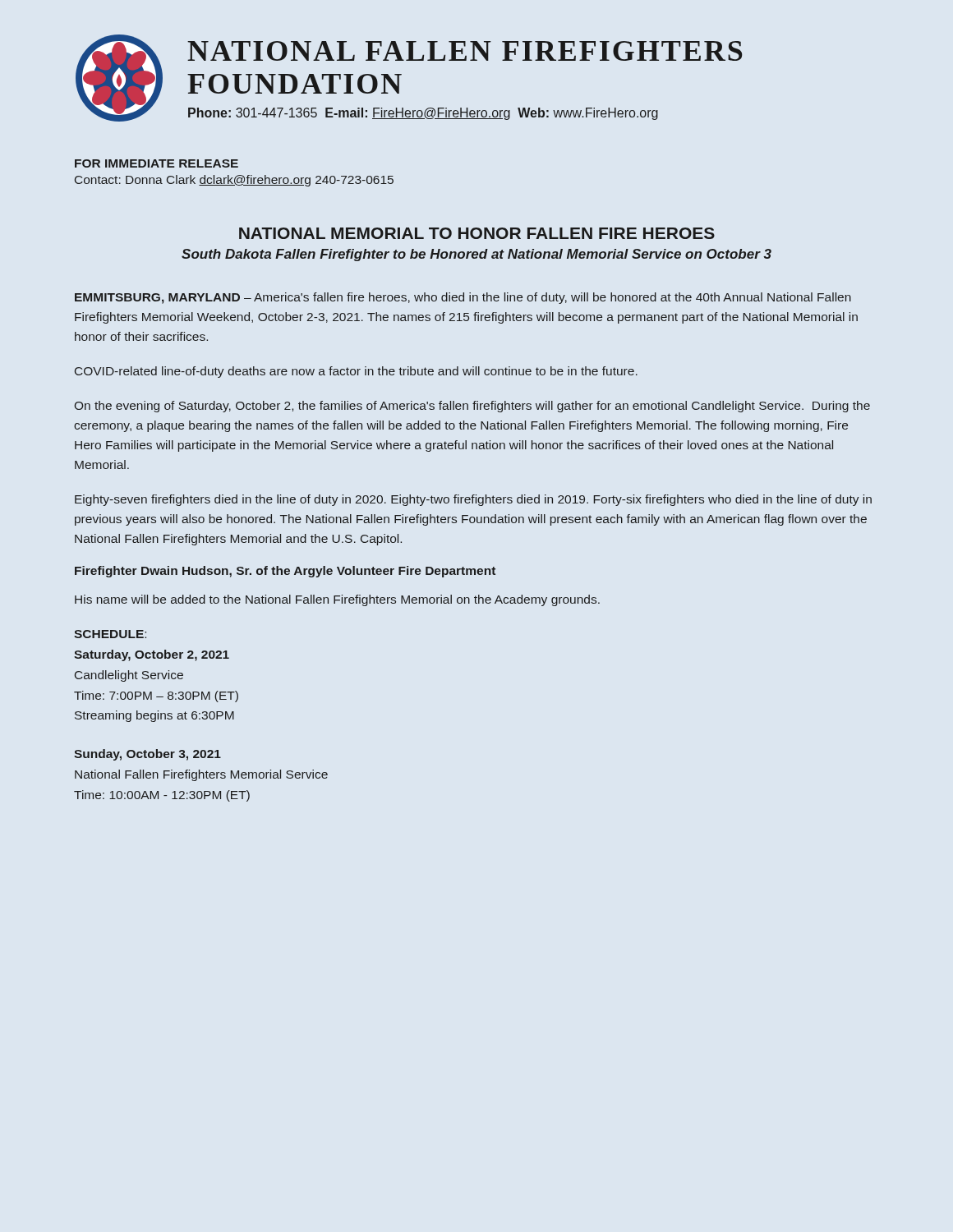Navigate to the block starting "On the evening of Saturday,"

coord(476,435)
